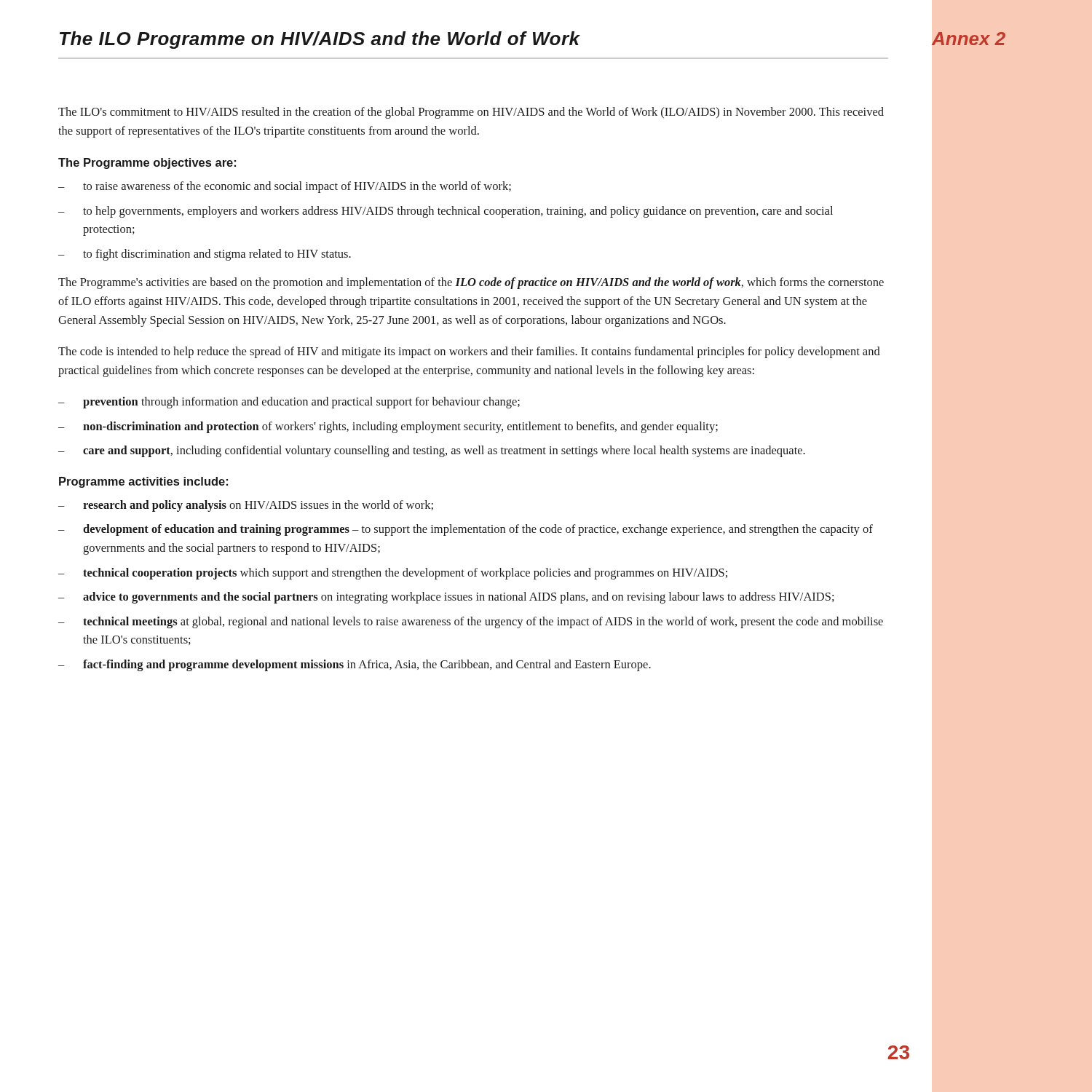1092x1092 pixels.
Task: Locate the list item that reads "– to help governments, employers"
Action: coord(473,220)
